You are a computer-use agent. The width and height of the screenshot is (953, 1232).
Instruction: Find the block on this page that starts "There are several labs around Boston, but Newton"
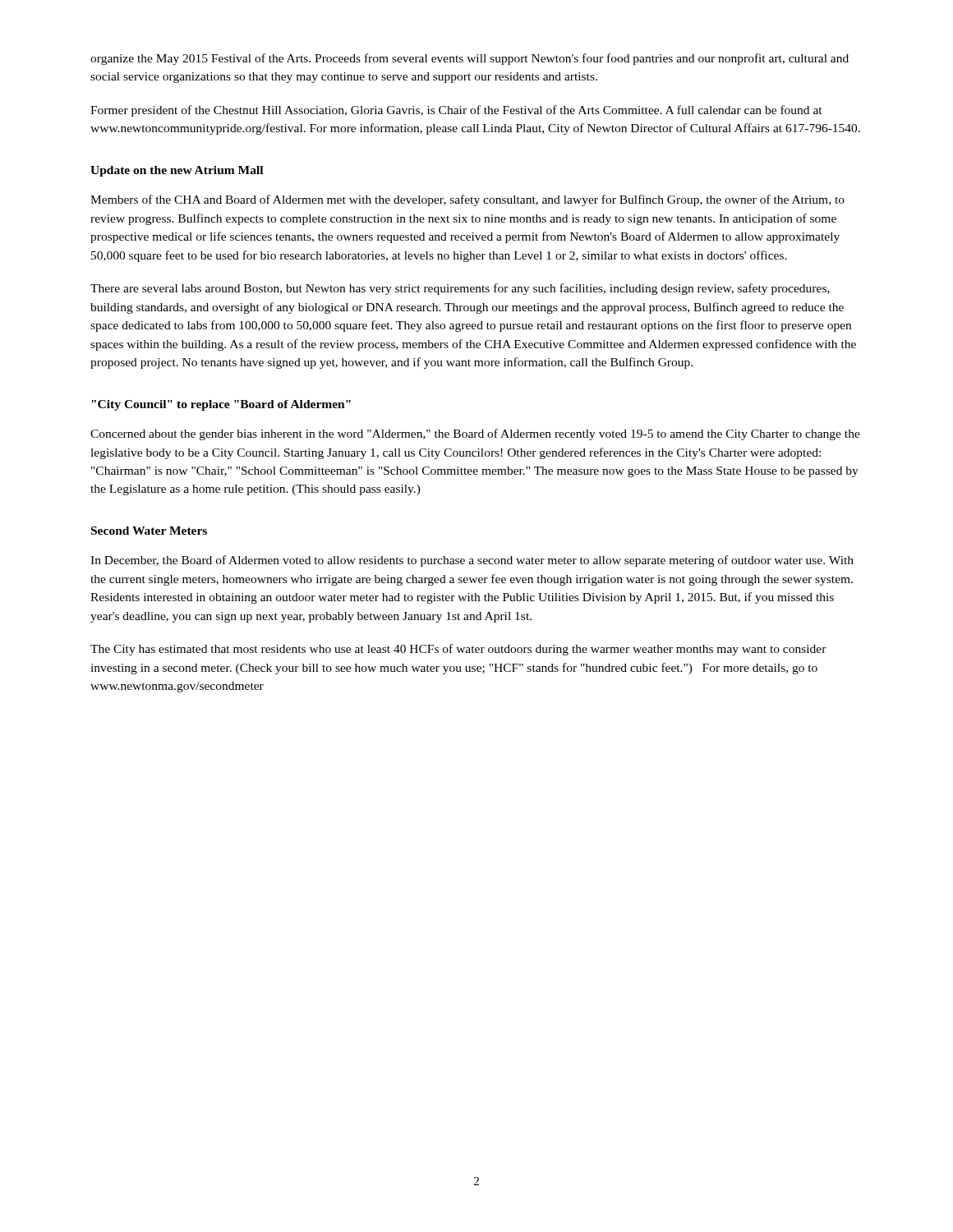click(x=473, y=325)
